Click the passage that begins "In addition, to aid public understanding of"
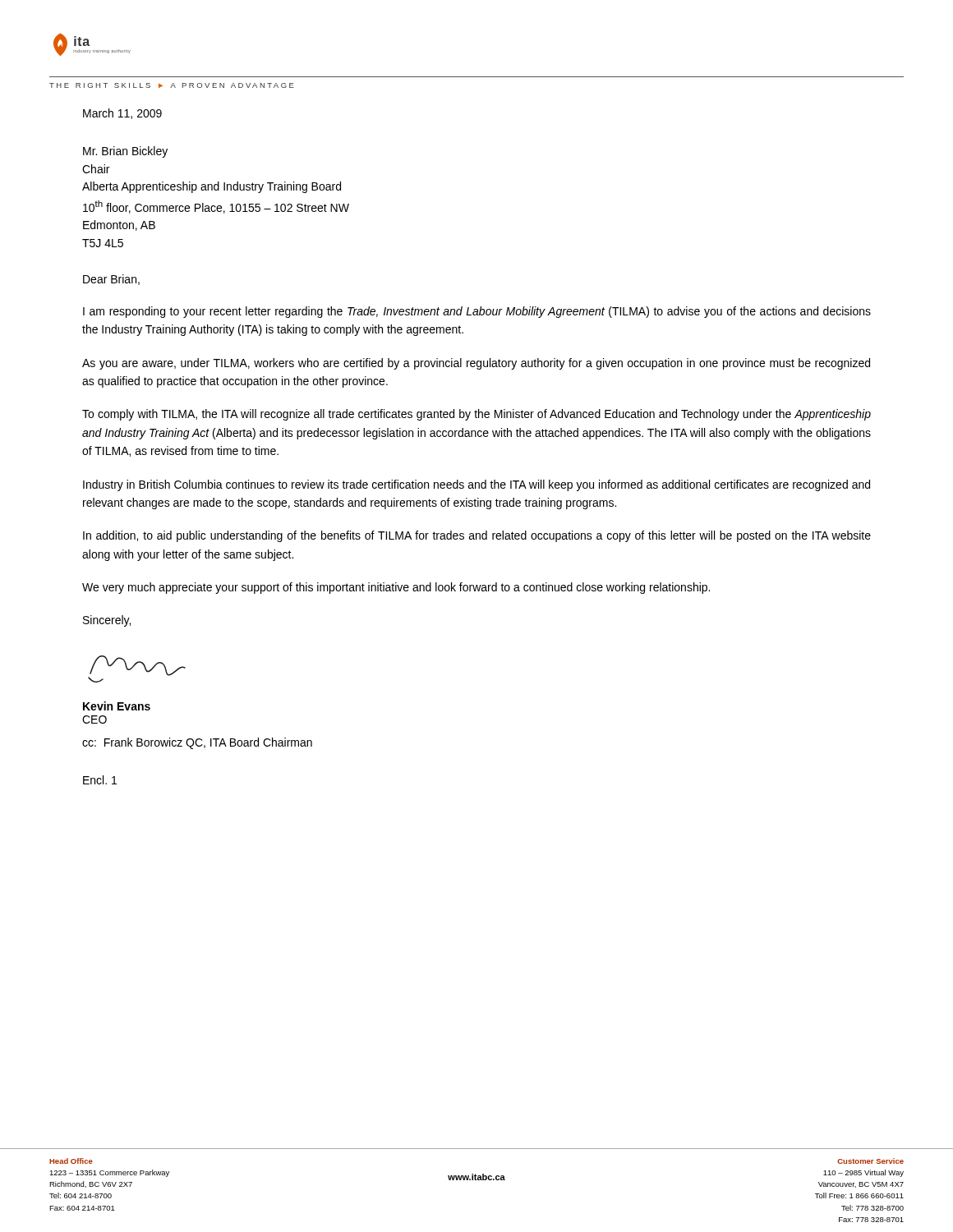Viewport: 953px width, 1232px height. [476, 545]
